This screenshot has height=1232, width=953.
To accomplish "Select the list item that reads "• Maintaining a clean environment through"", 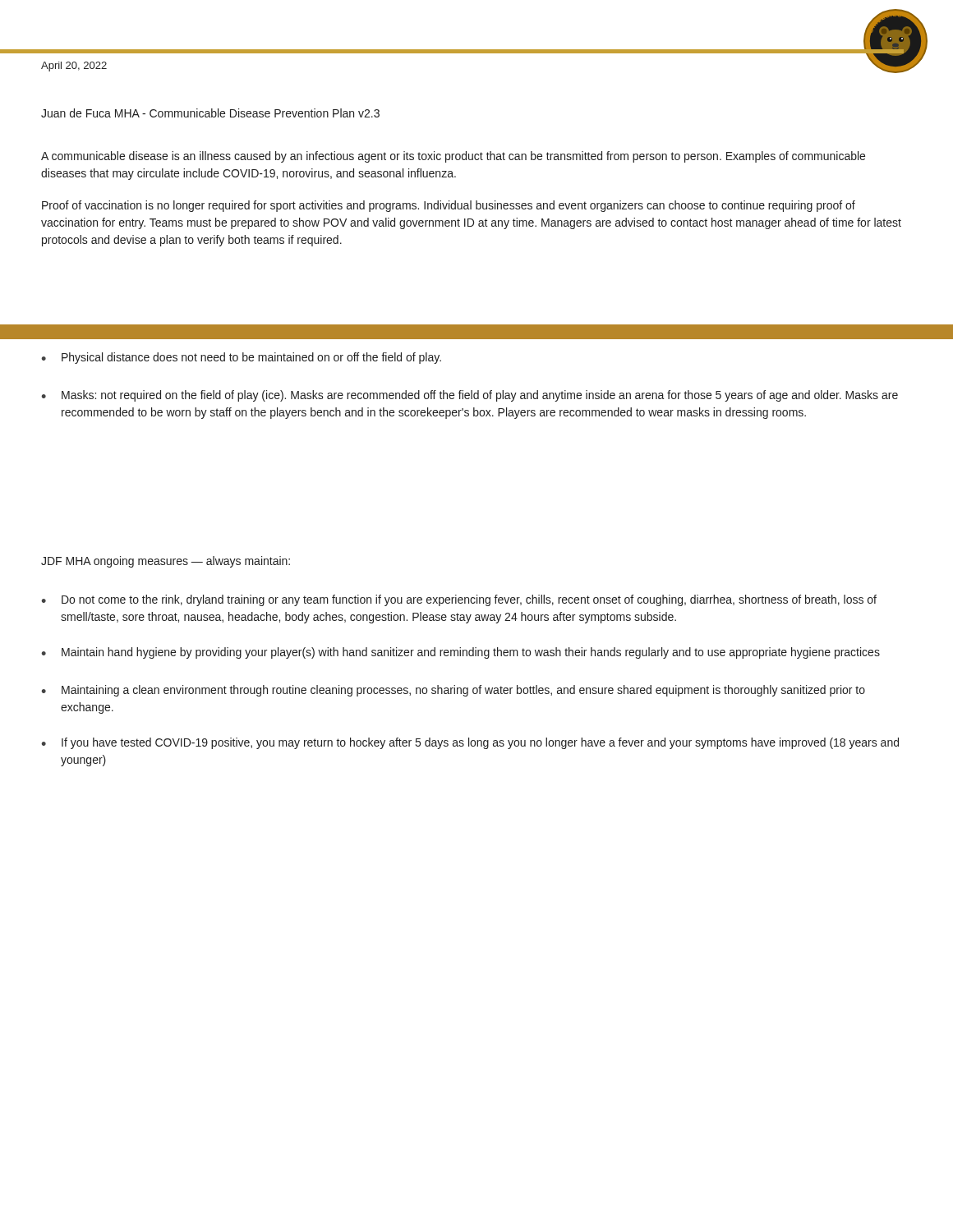I will coord(476,699).
